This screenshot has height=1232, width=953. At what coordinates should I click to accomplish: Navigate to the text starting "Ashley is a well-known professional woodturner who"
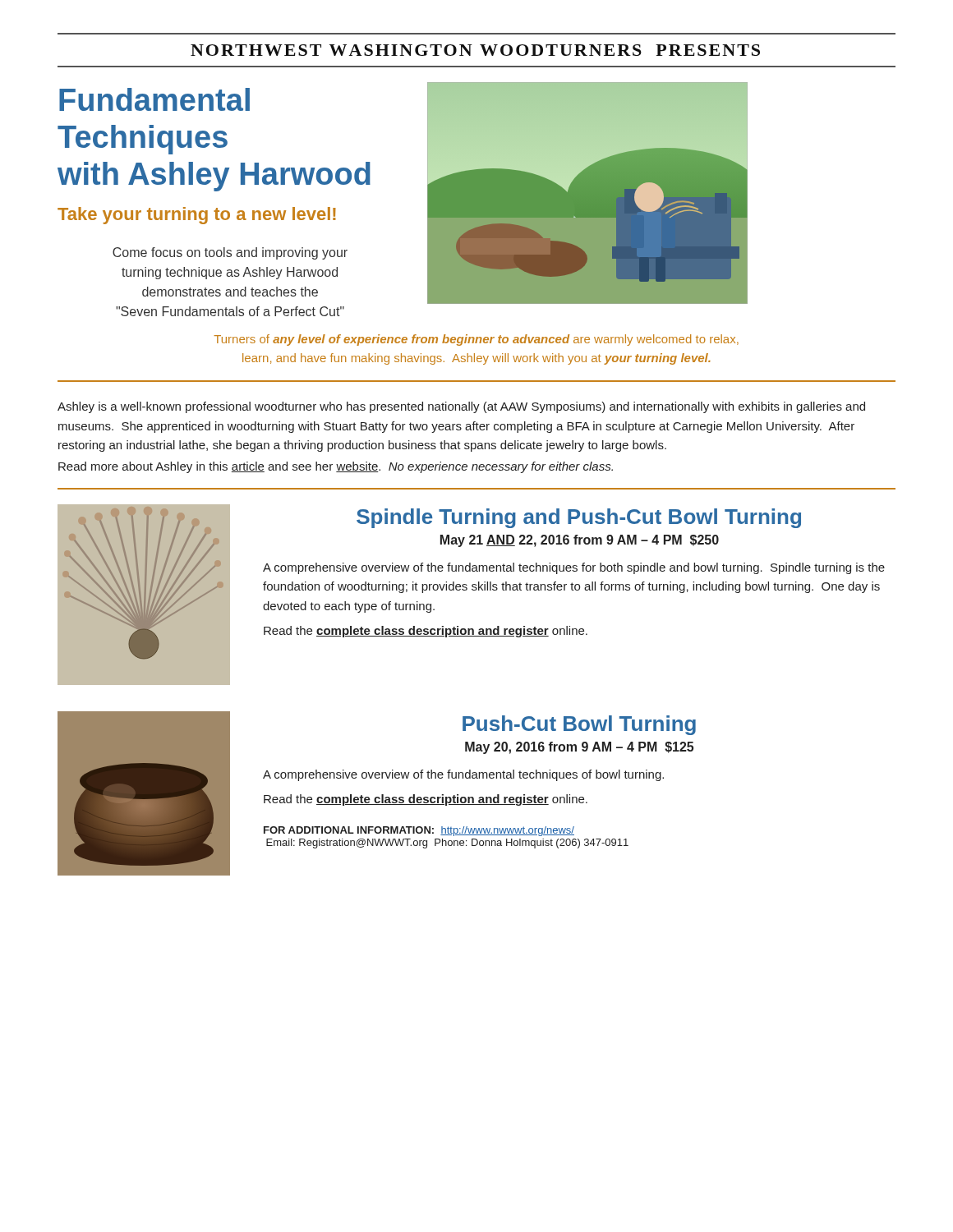(x=462, y=426)
